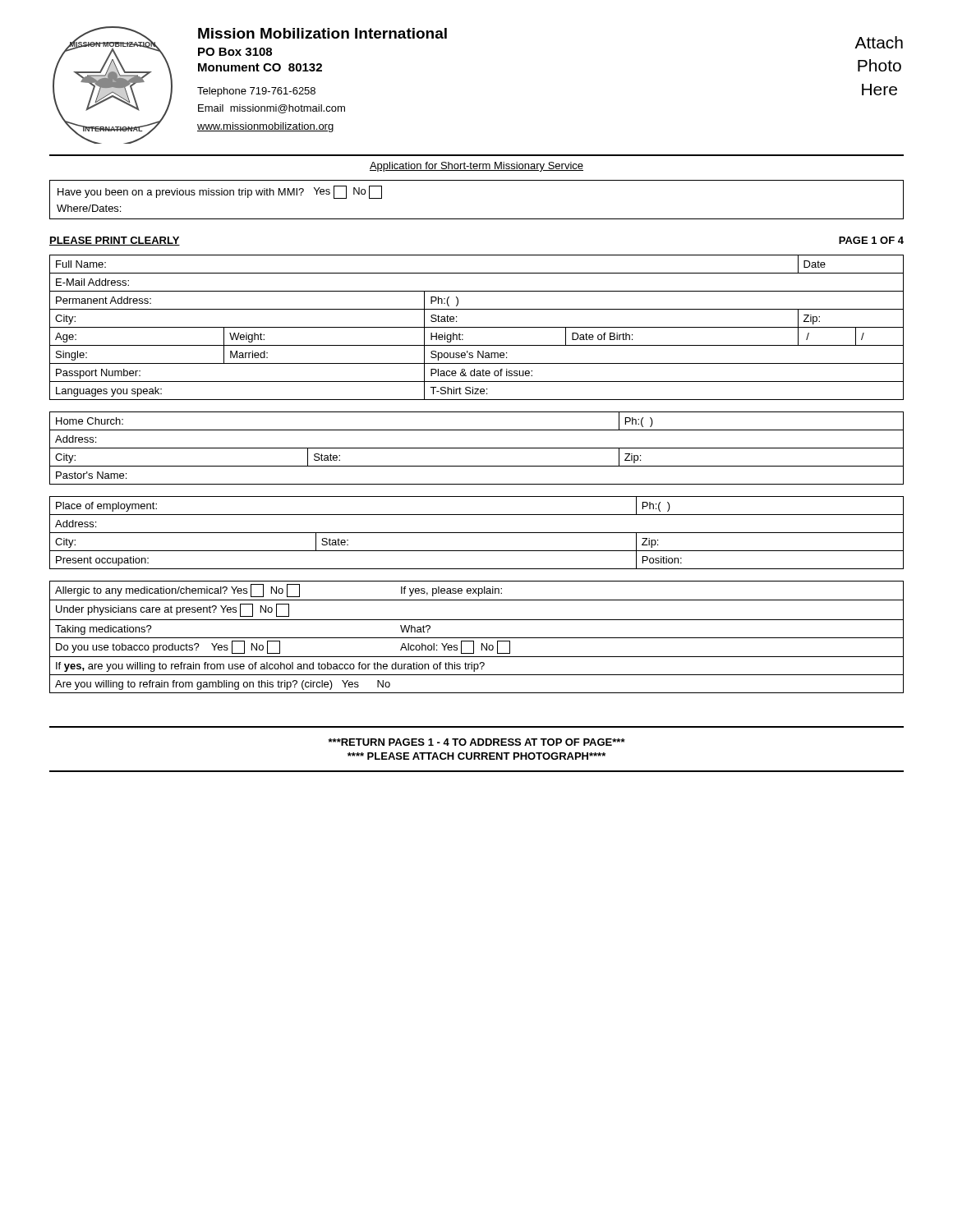Select the table that reads "Allergic to any"
The width and height of the screenshot is (953, 1232).
tap(476, 637)
